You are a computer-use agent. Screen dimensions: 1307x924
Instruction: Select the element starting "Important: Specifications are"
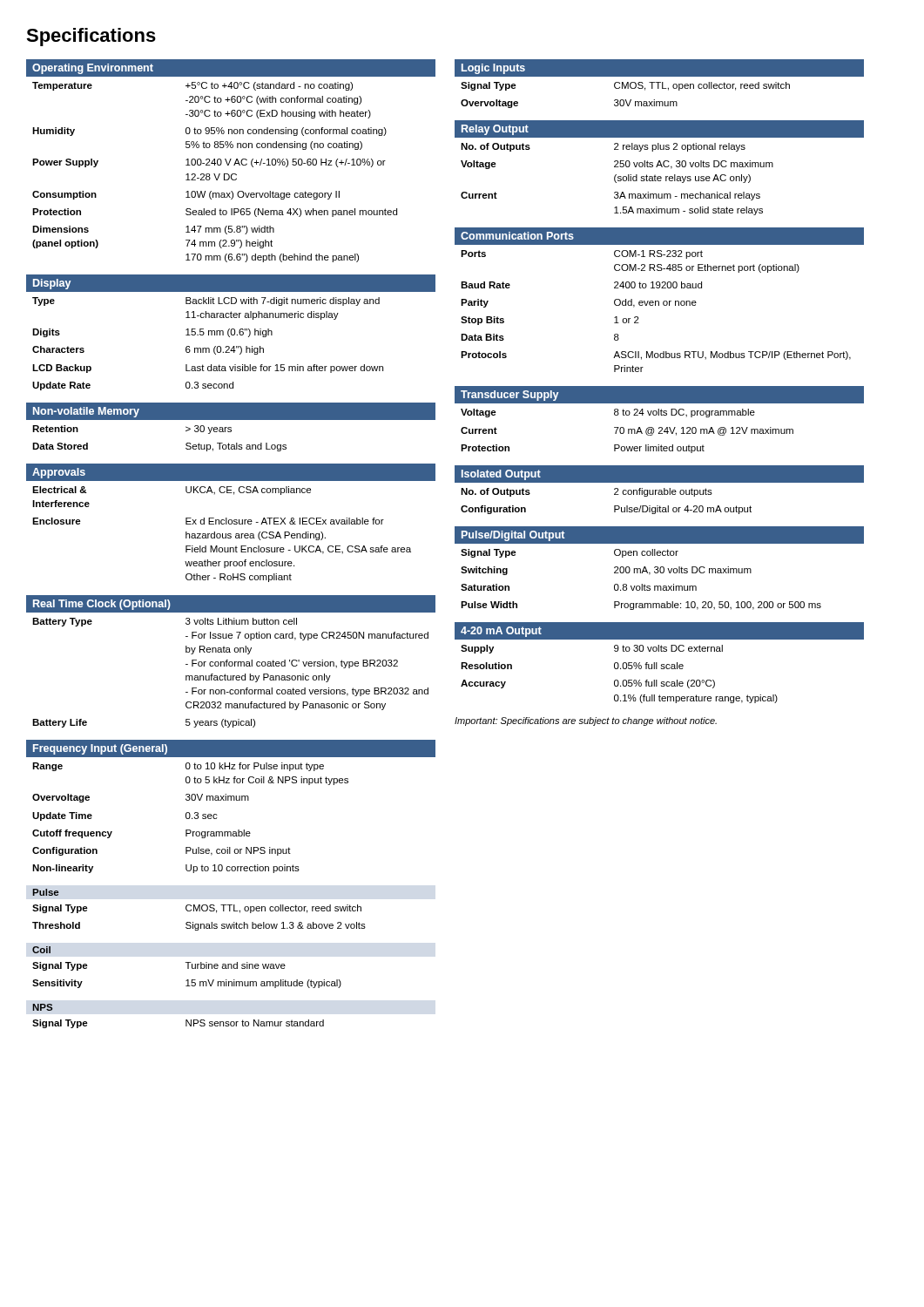[659, 720]
